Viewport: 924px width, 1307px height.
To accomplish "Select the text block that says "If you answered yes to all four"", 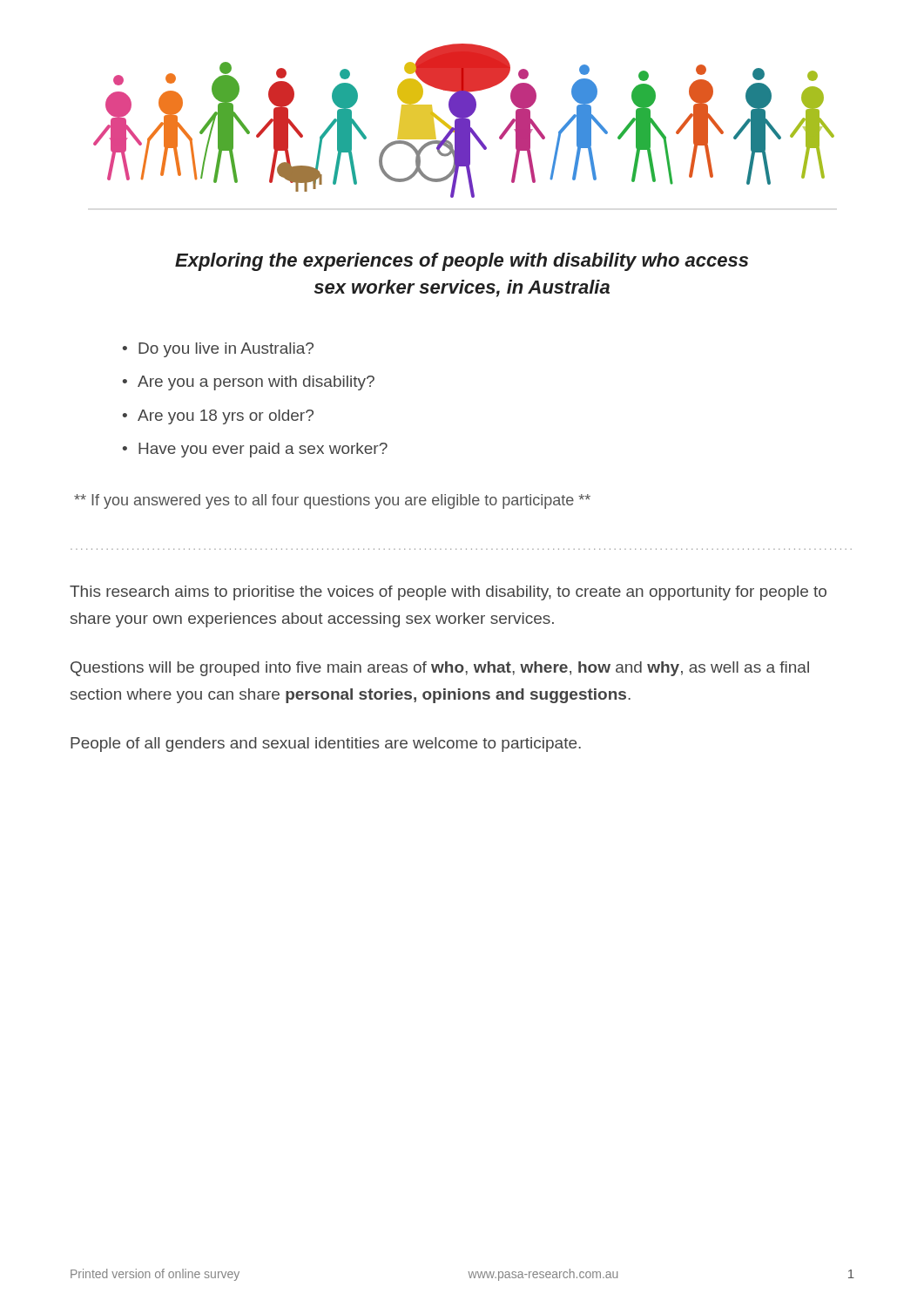I will [x=330, y=500].
